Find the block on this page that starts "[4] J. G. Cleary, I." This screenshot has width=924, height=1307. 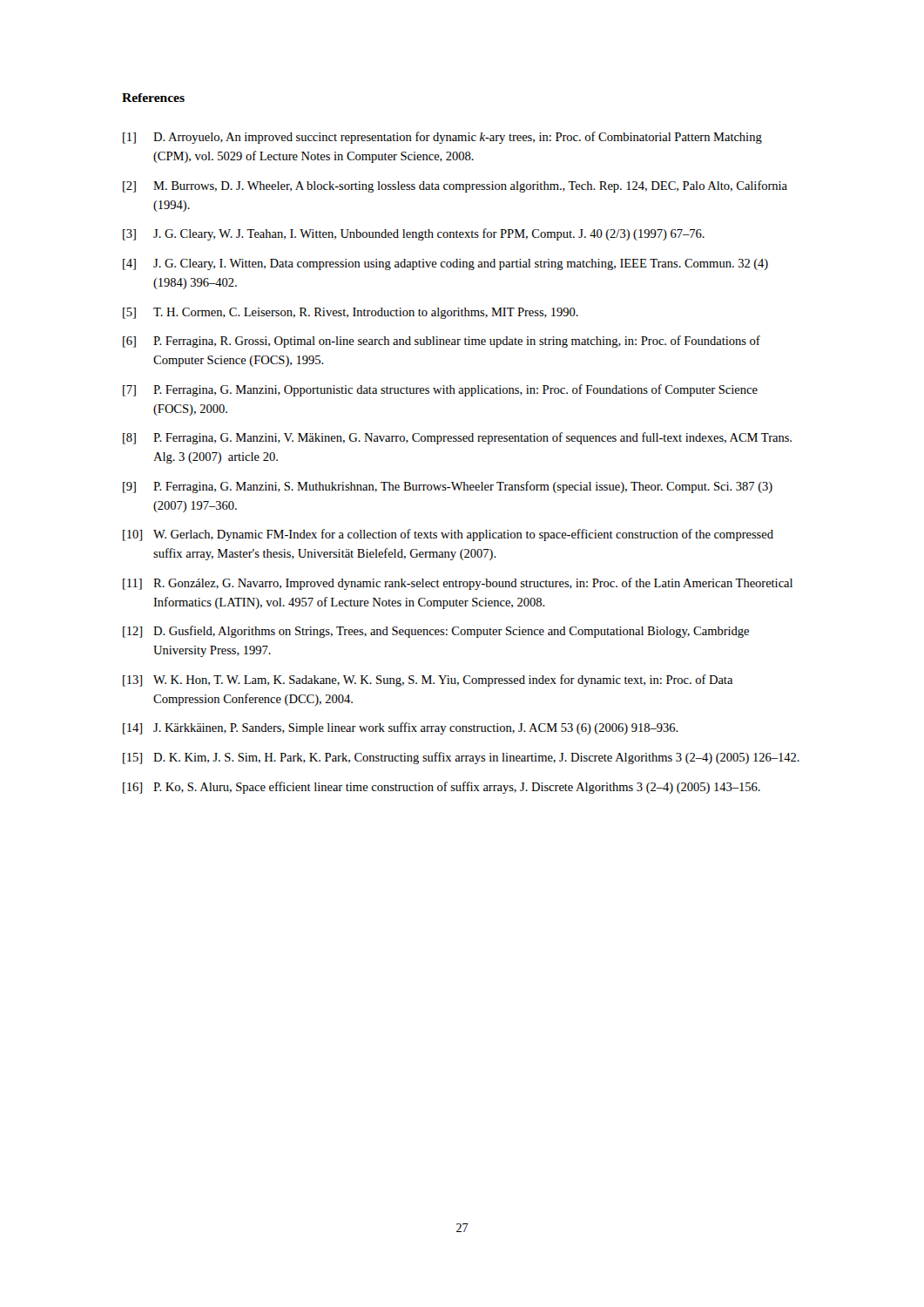[462, 273]
